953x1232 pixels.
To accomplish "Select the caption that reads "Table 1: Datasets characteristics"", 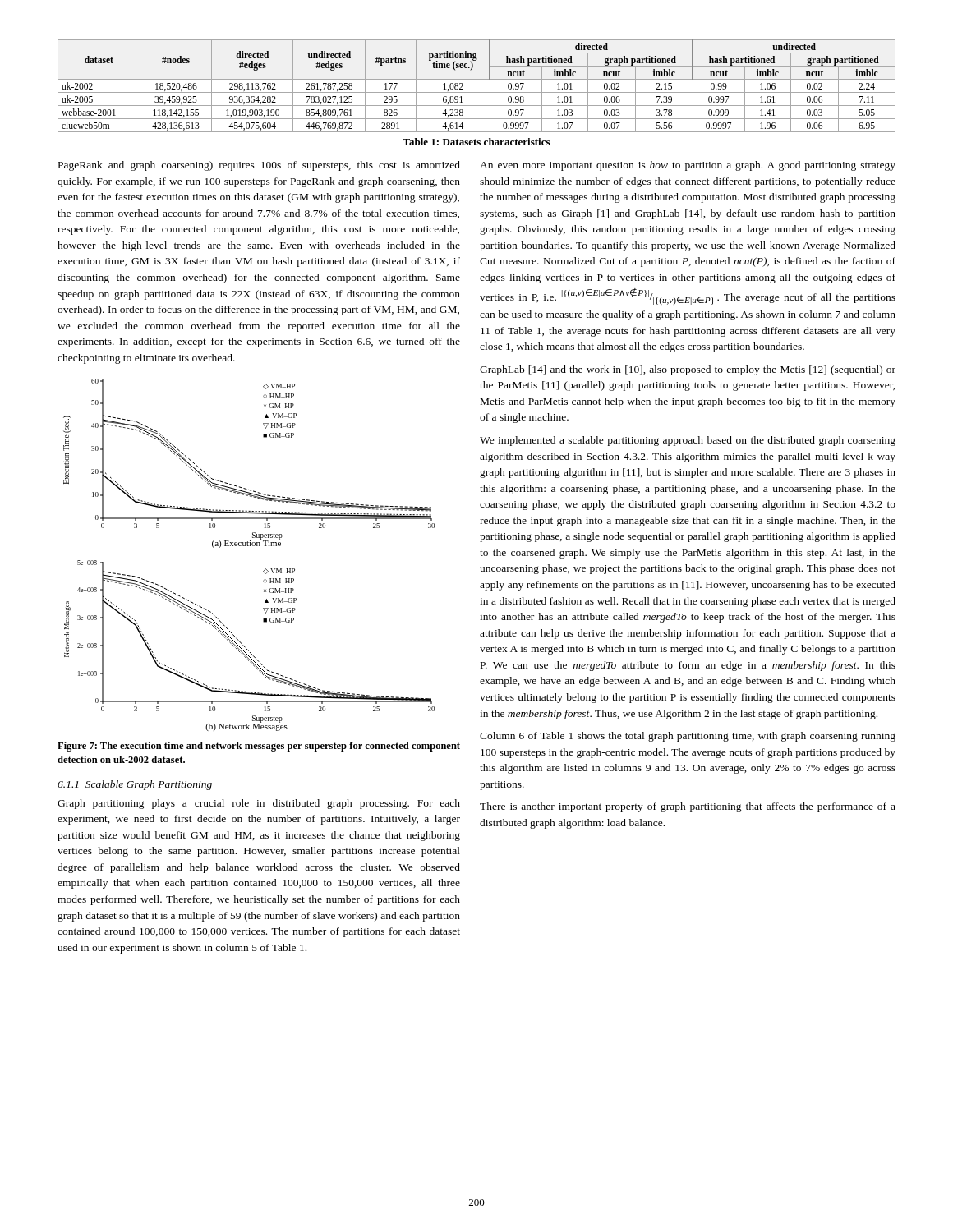I will (x=476, y=142).
